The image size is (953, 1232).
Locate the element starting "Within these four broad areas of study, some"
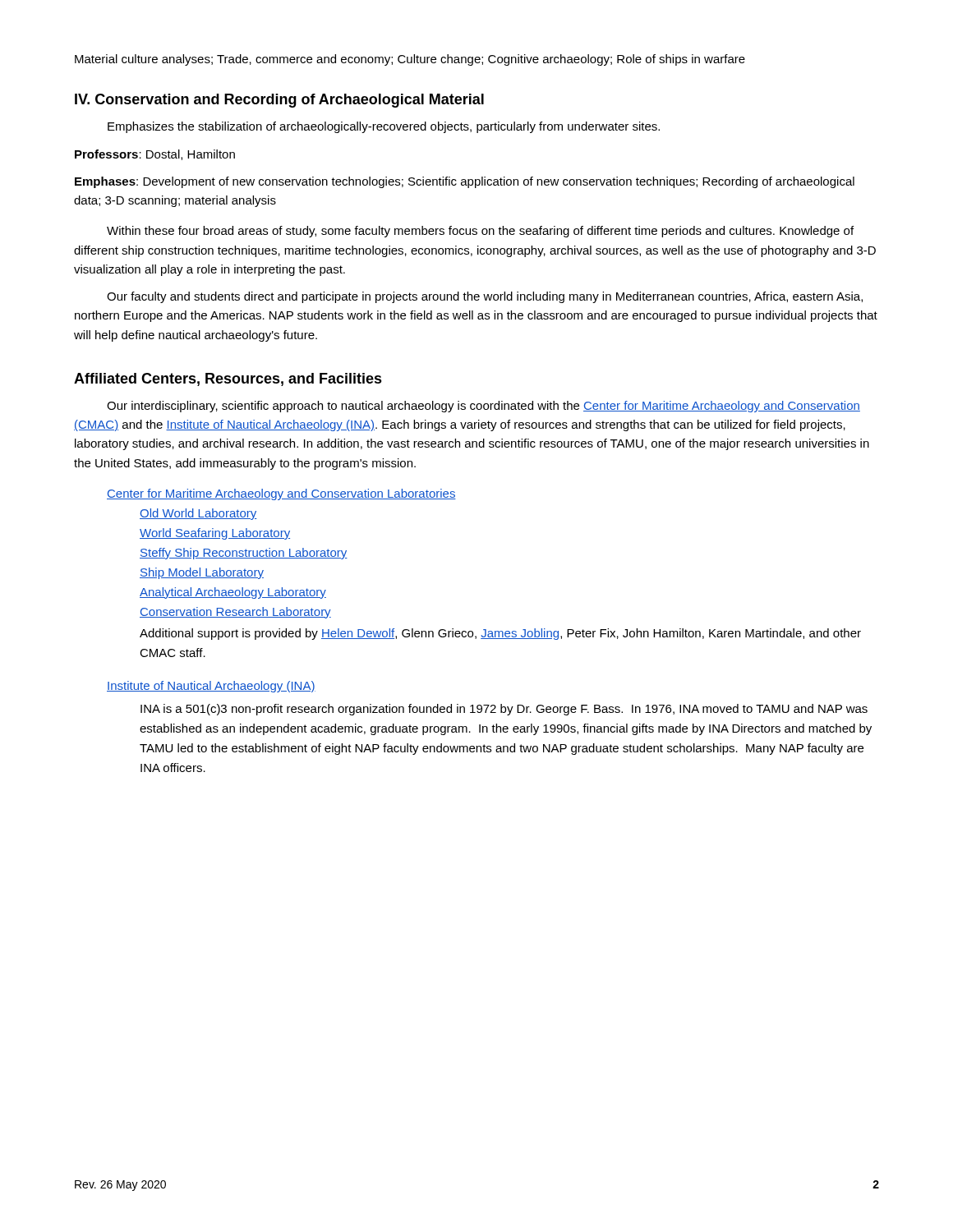(475, 250)
